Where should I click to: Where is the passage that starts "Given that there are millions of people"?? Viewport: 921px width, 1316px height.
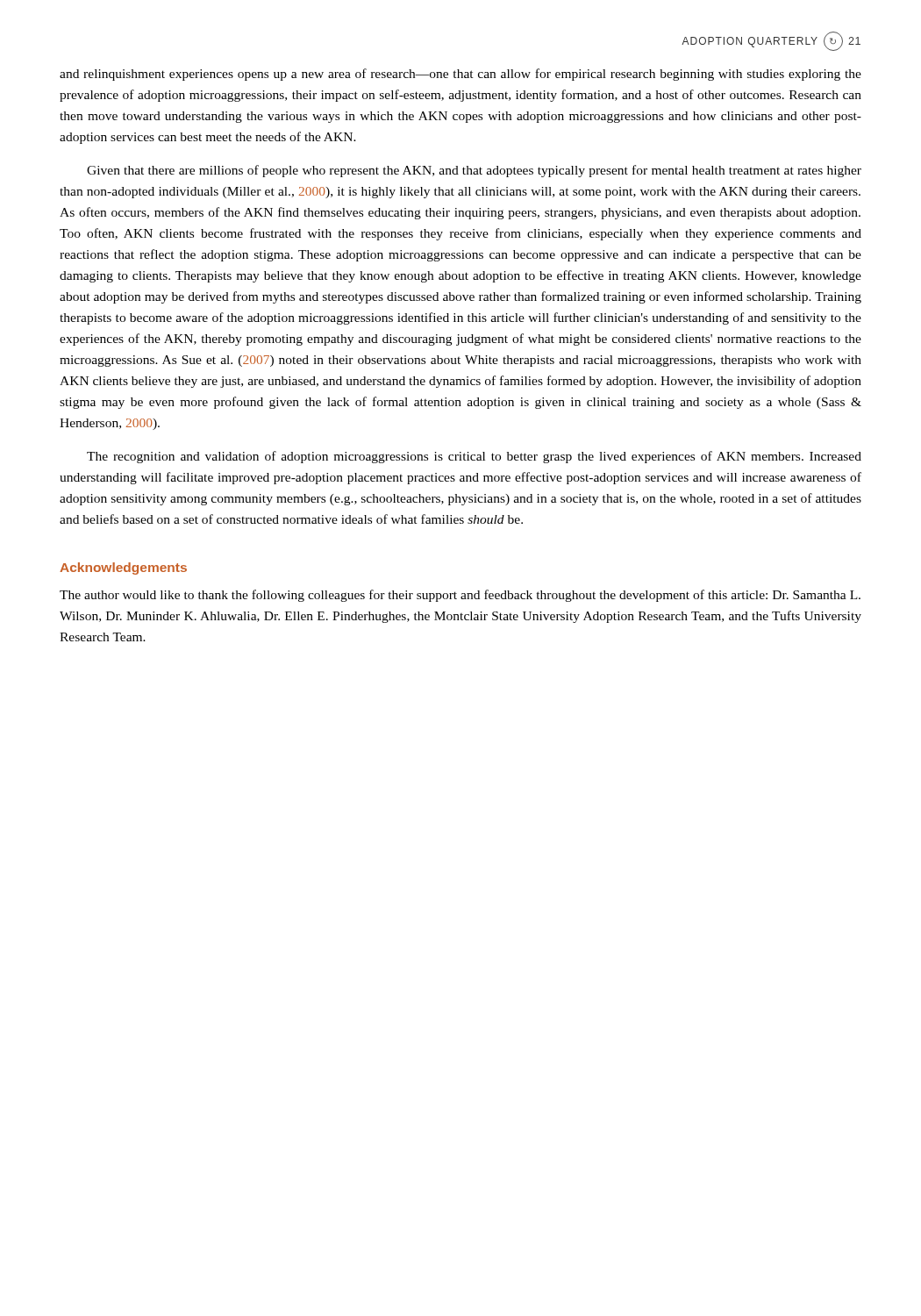point(460,297)
